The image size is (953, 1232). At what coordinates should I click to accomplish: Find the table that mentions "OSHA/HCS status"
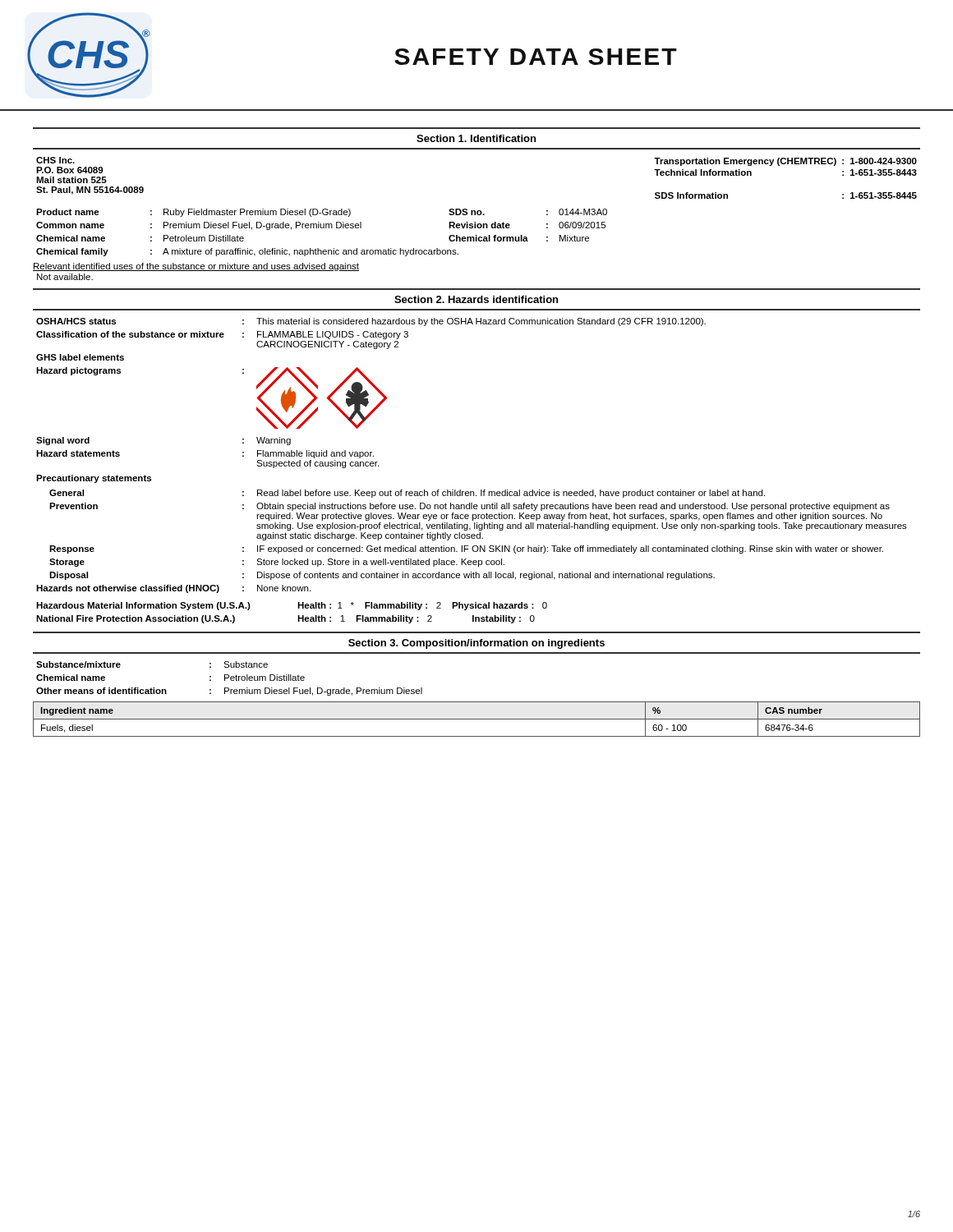coord(476,455)
